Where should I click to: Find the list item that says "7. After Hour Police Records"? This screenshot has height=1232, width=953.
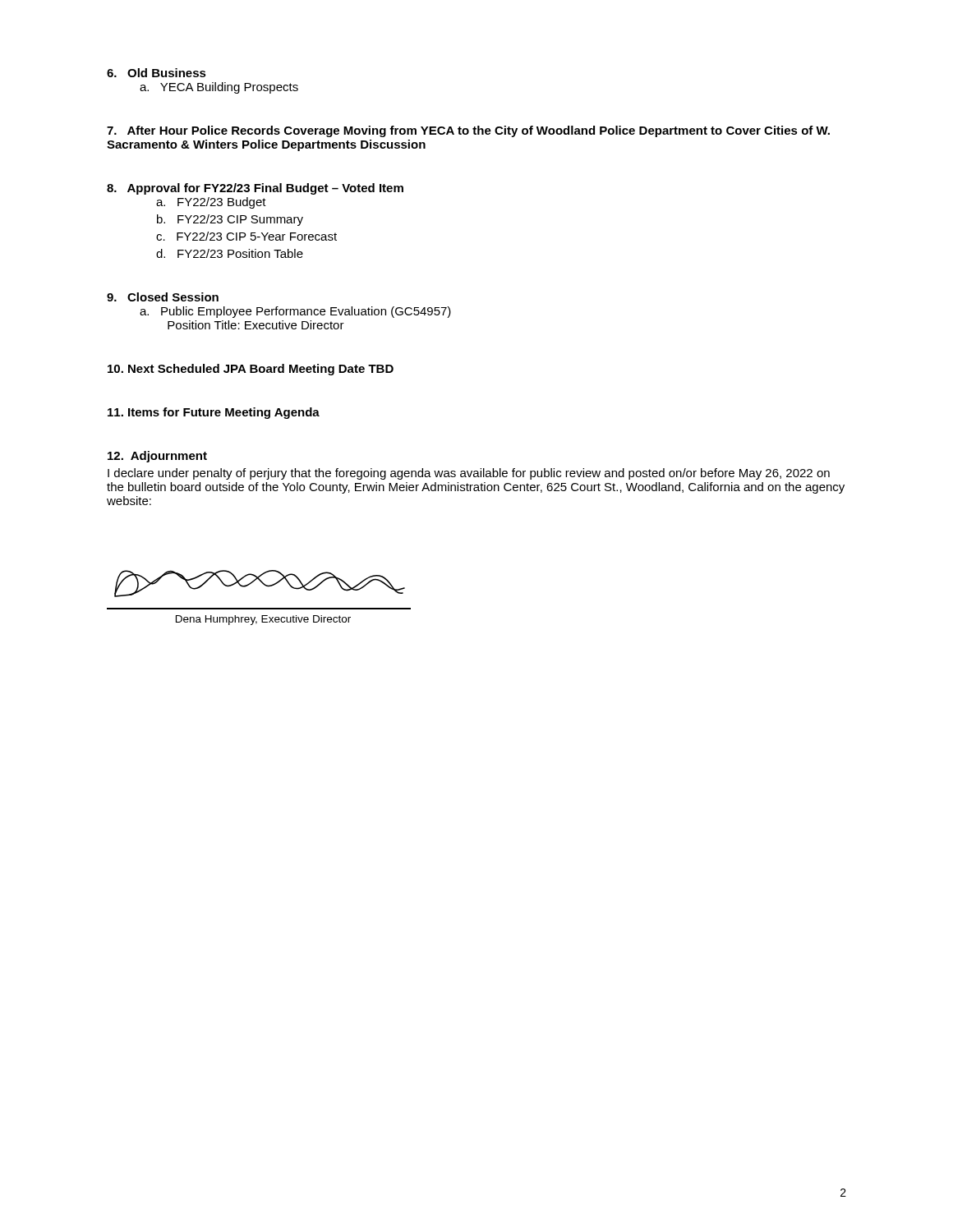tap(469, 137)
